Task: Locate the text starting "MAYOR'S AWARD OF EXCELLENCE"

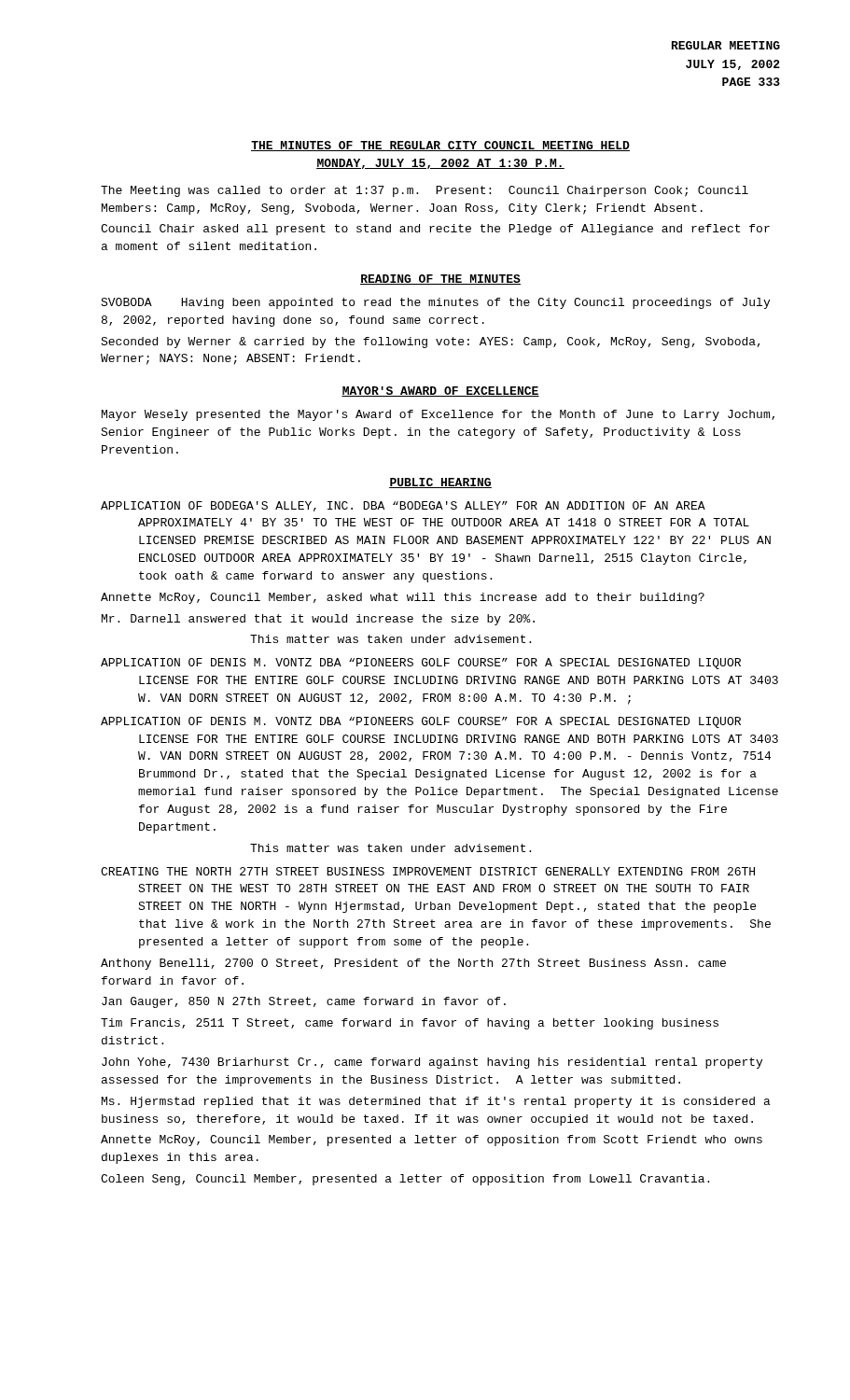Action: tap(440, 392)
